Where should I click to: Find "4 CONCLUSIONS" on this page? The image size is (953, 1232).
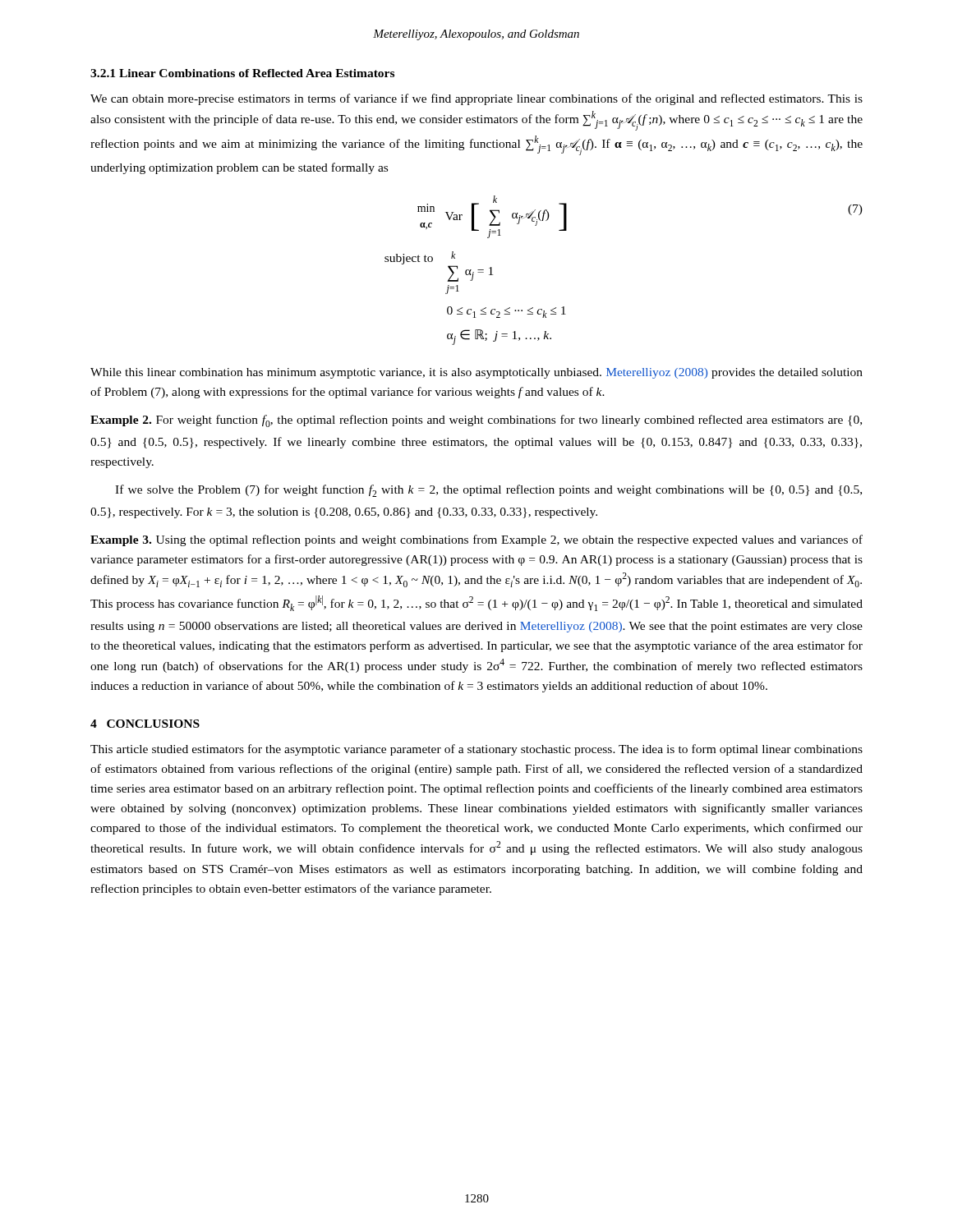click(145, 723)
